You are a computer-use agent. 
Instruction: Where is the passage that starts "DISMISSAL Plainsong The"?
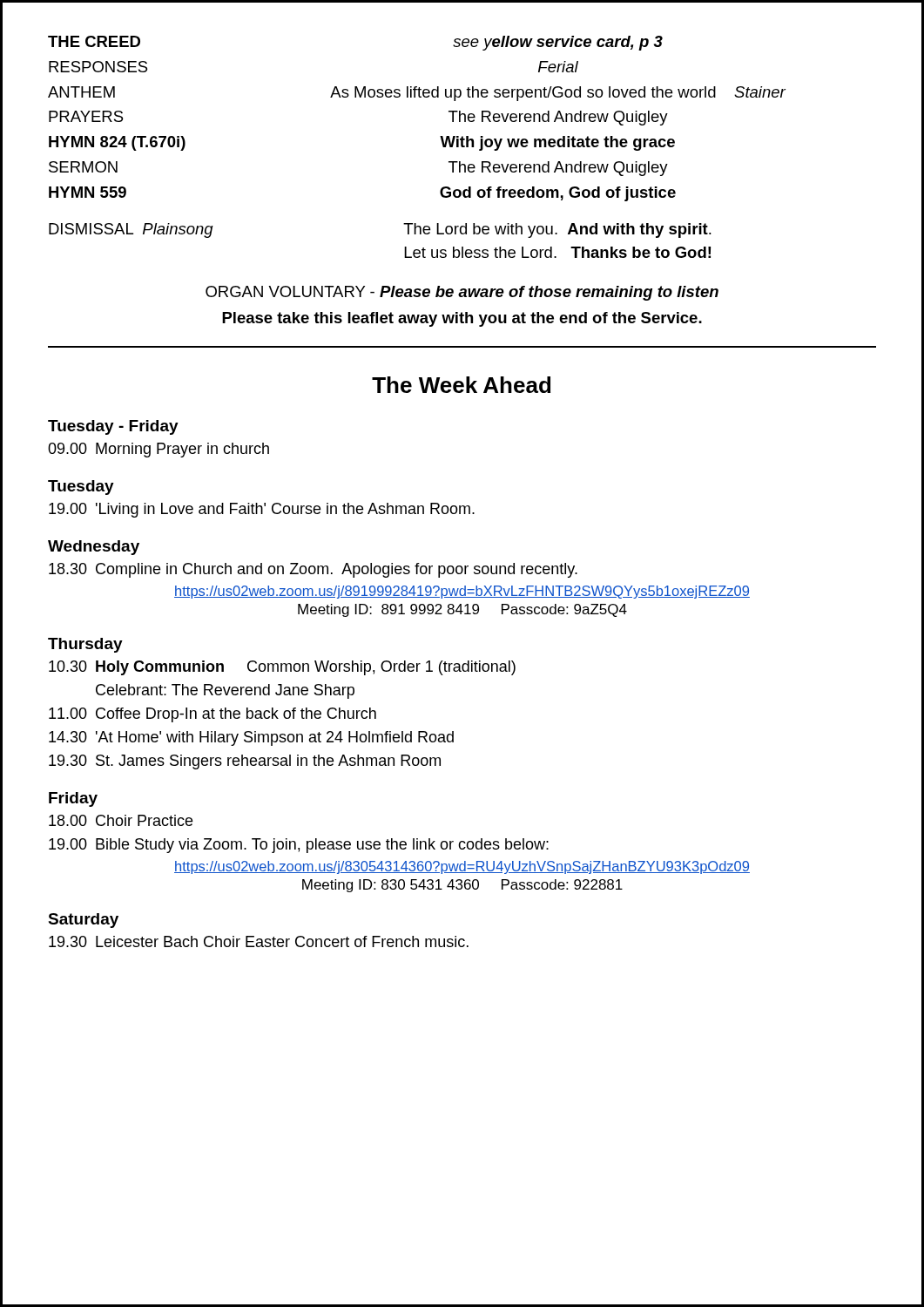pyautogui.click(x=462, y=241)
